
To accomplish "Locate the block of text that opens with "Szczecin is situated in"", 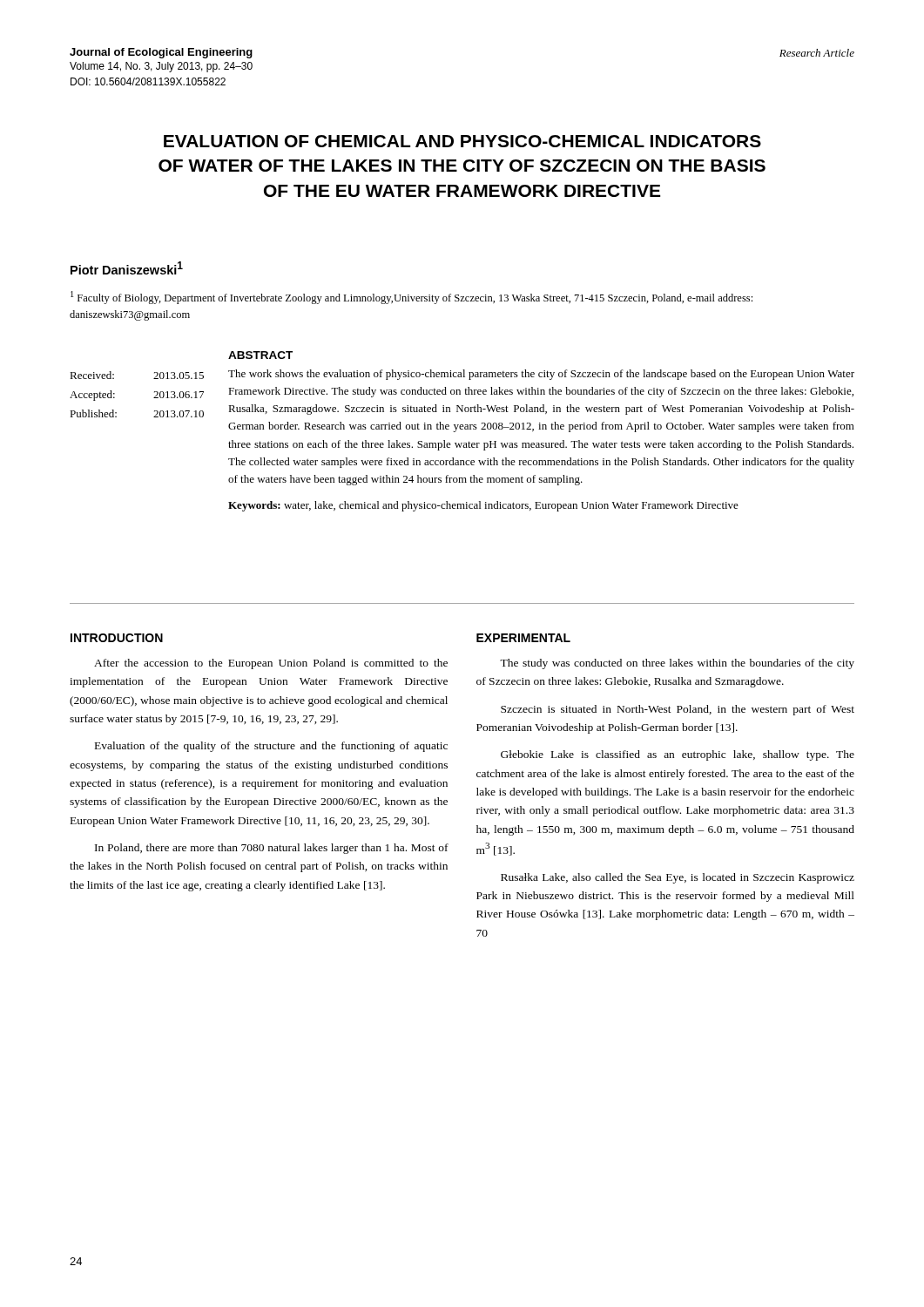I will pos(665,718).
